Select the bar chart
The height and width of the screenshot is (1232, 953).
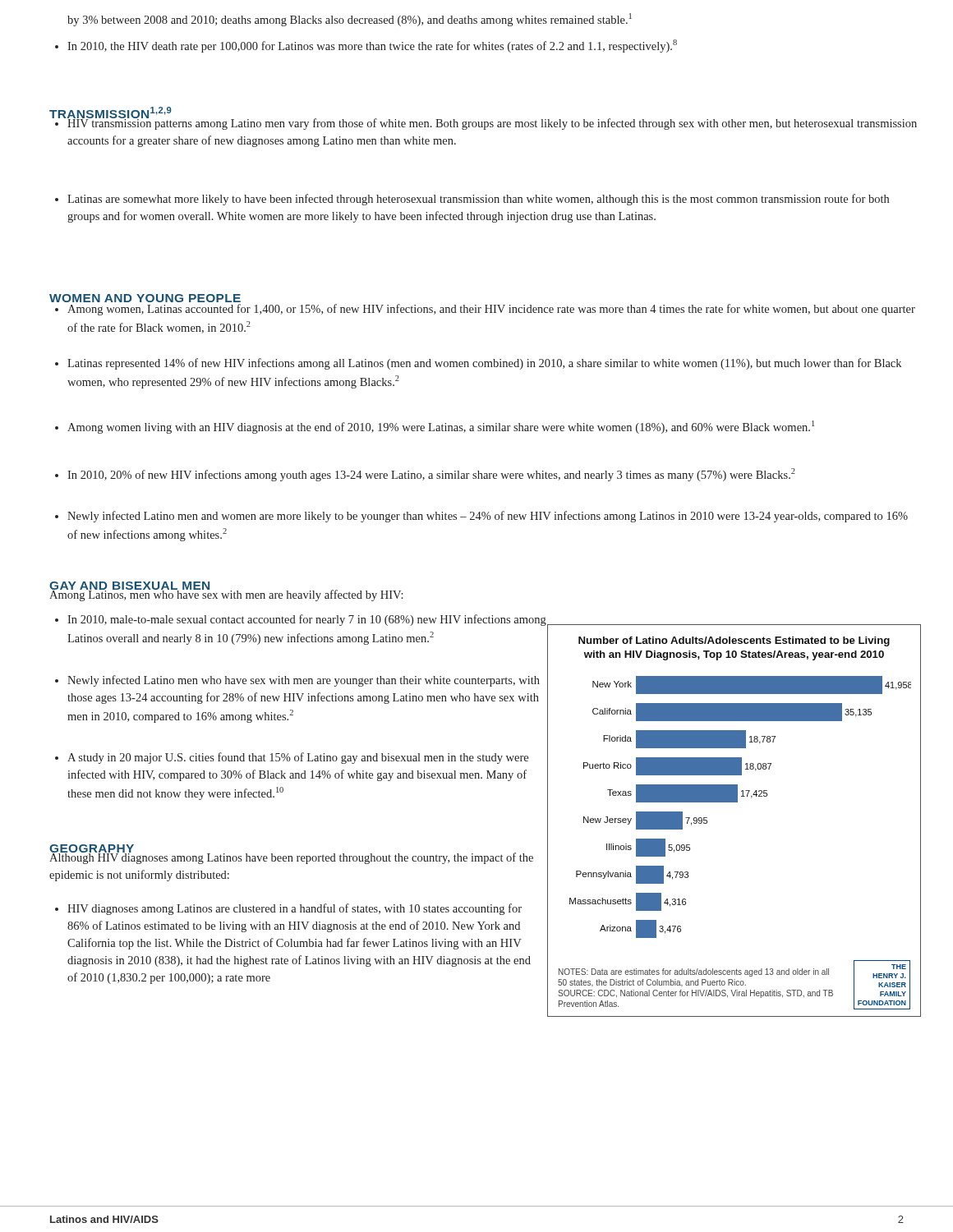[734, 821]
